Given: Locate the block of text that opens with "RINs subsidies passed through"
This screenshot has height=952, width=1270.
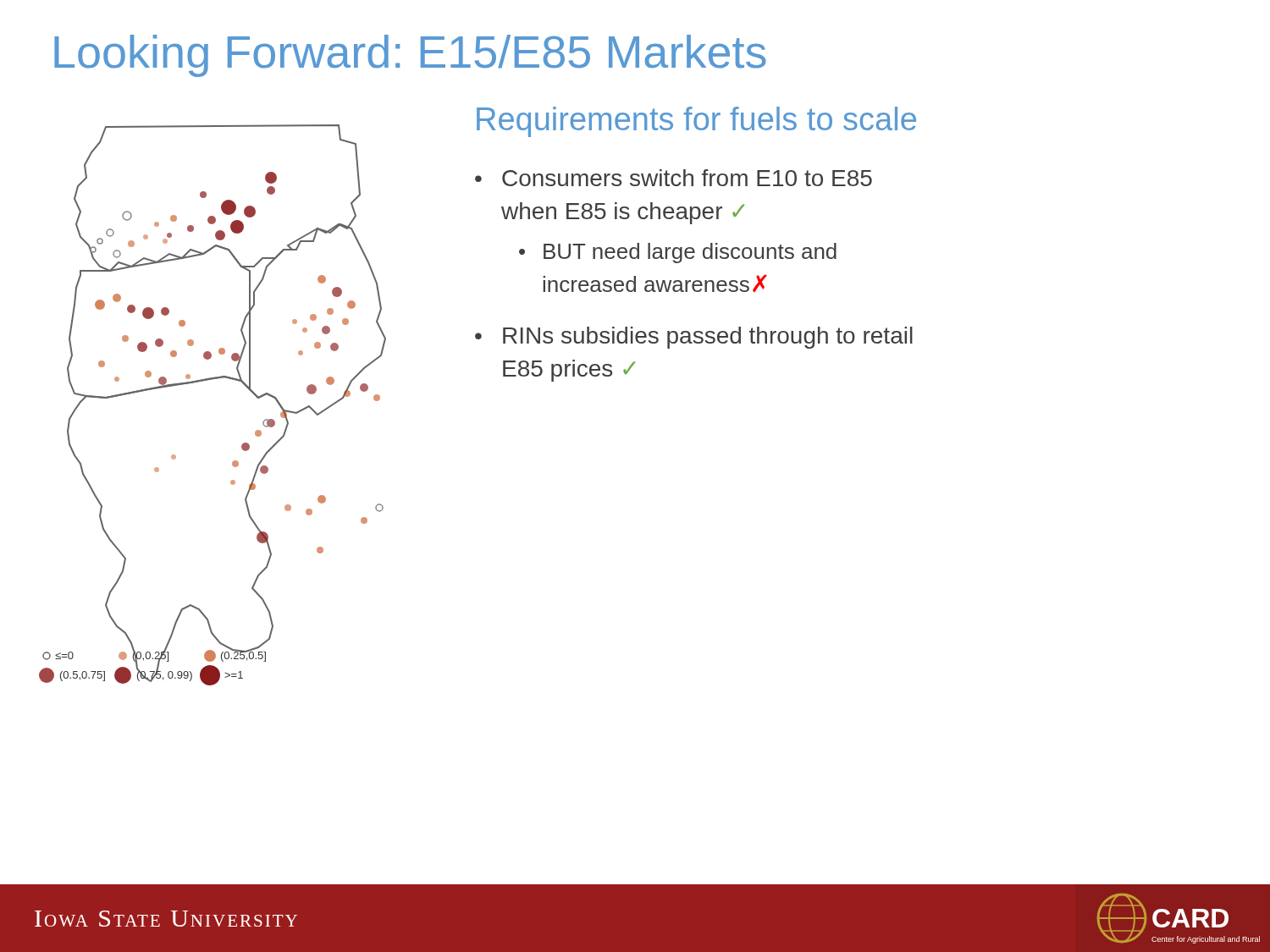Looking at the screenshot, I should [x=707, y=352].
